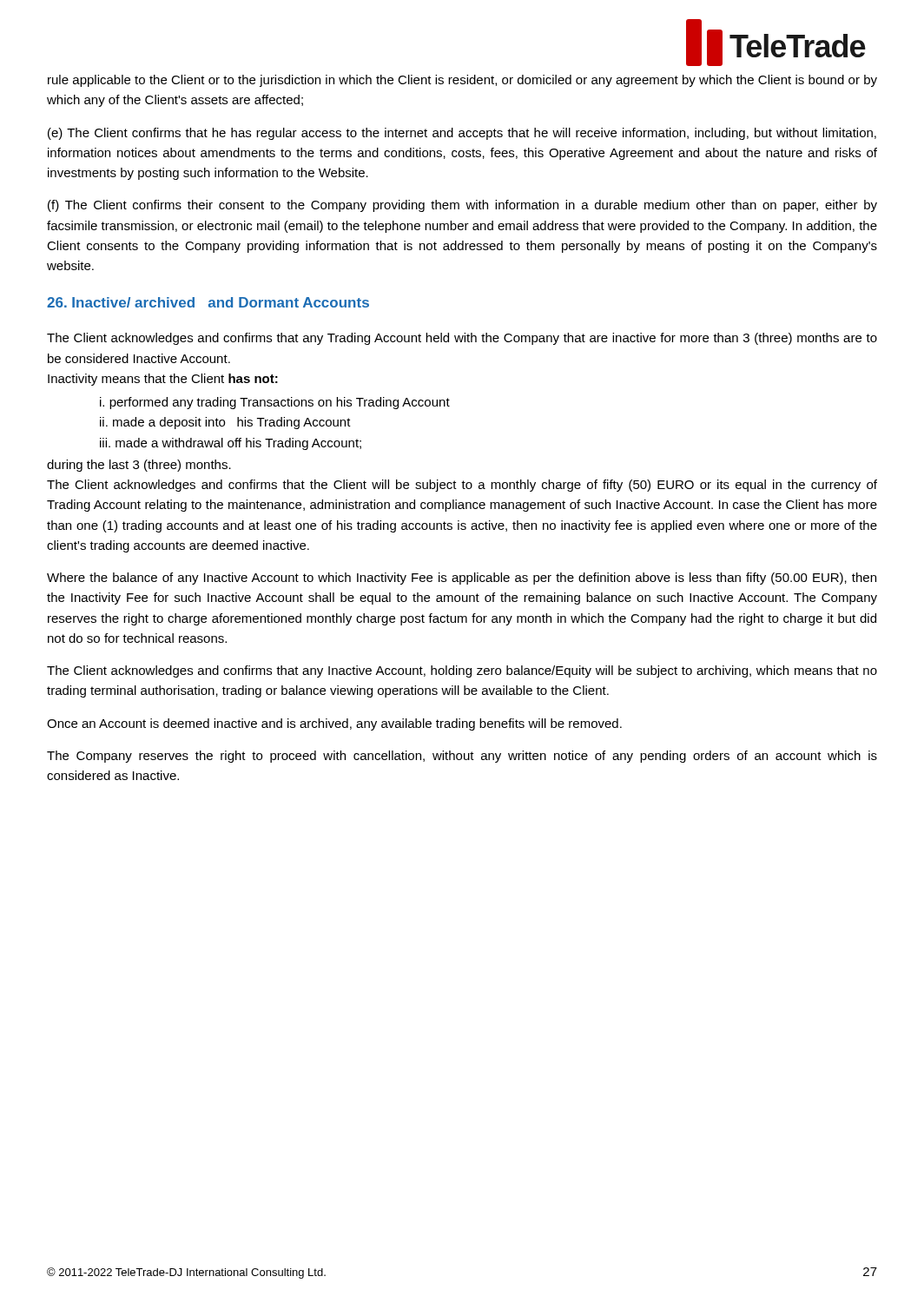Select a logo

point(782,43)
